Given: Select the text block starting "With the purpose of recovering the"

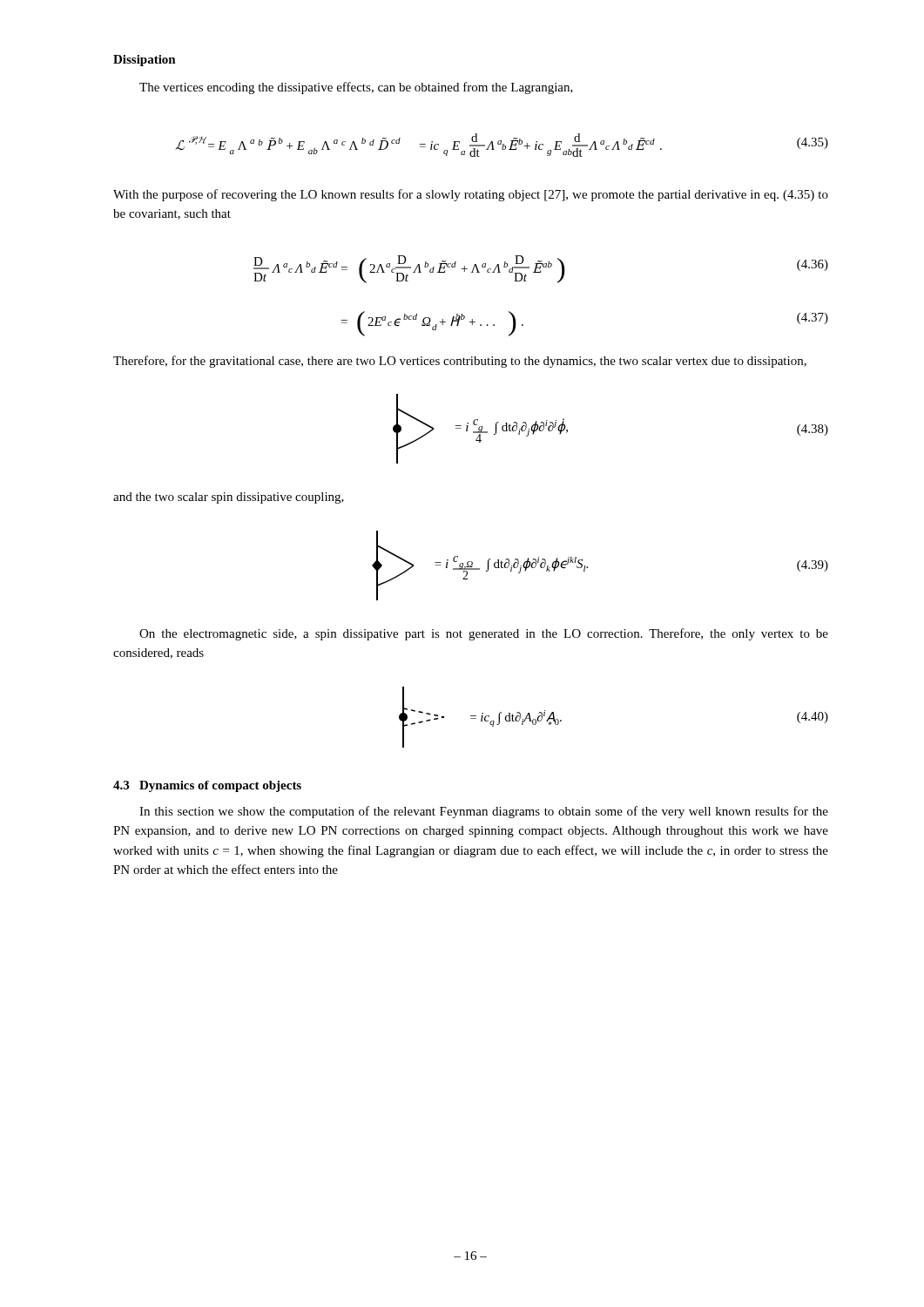Looking at the screenshot, I should point(471,204).
